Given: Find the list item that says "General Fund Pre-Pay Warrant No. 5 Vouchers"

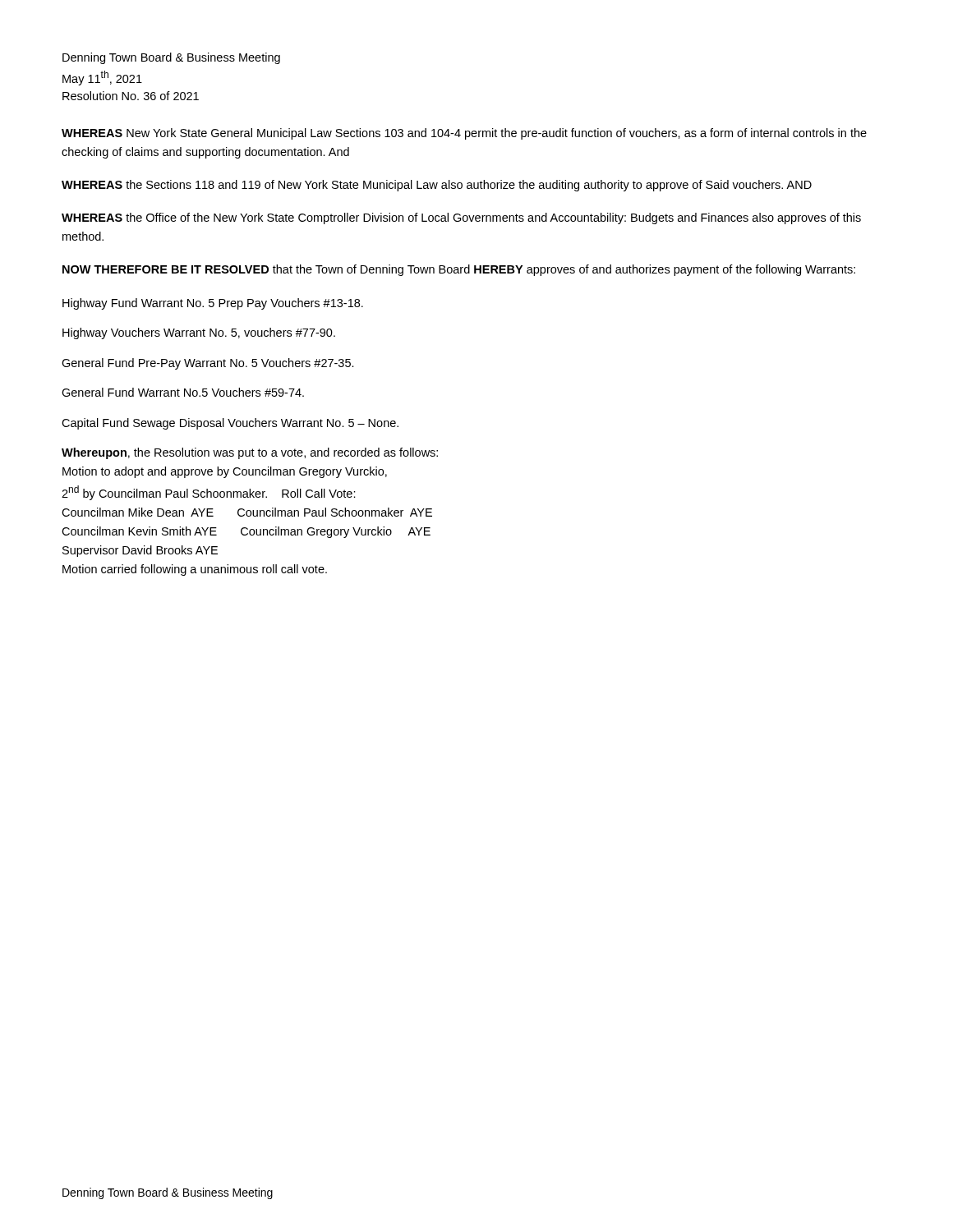Looking at the screenshot, I should coord(208,363).
